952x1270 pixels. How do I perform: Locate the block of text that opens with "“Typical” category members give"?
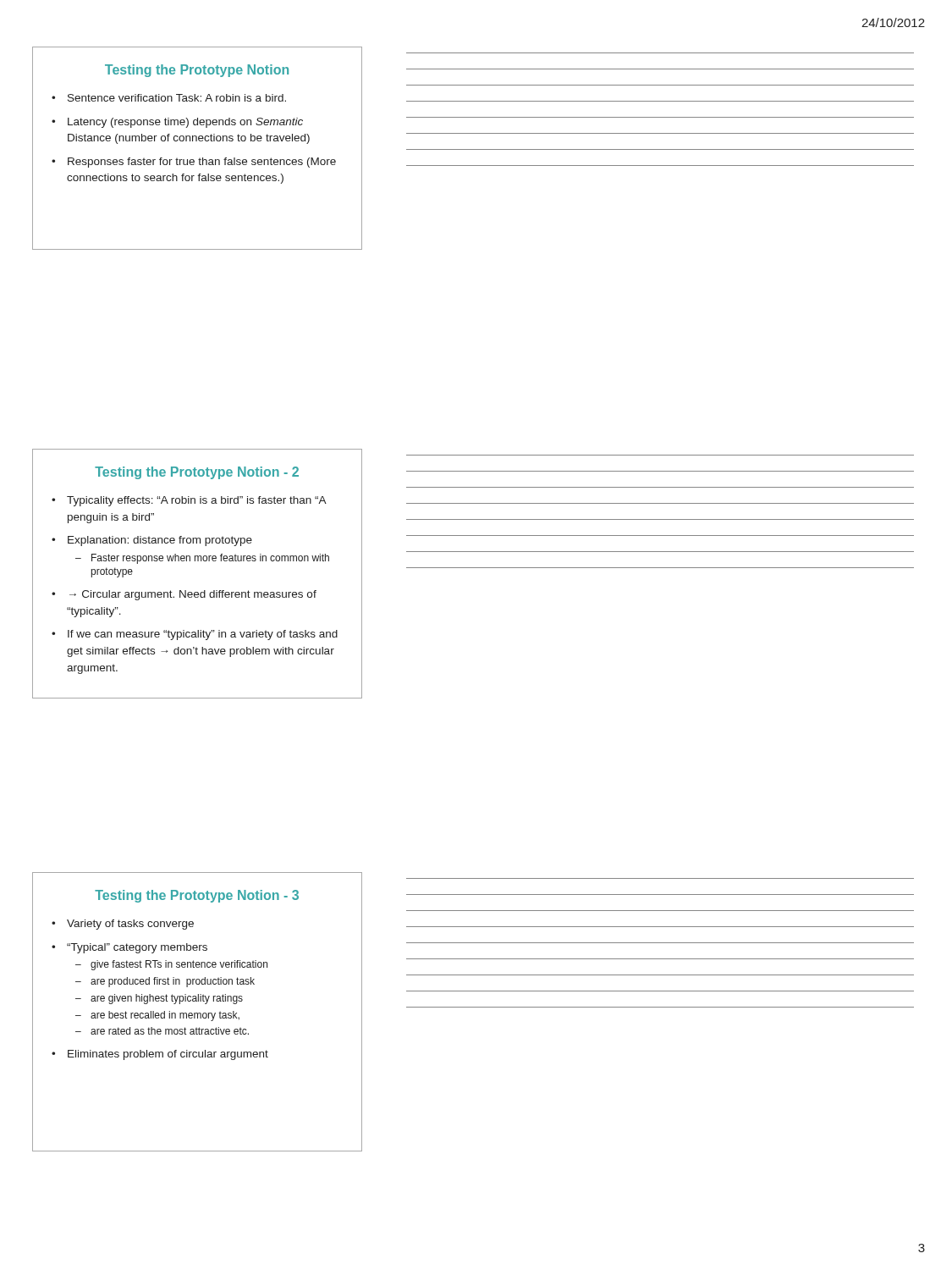pyautogui.click(x=205, y=990)
